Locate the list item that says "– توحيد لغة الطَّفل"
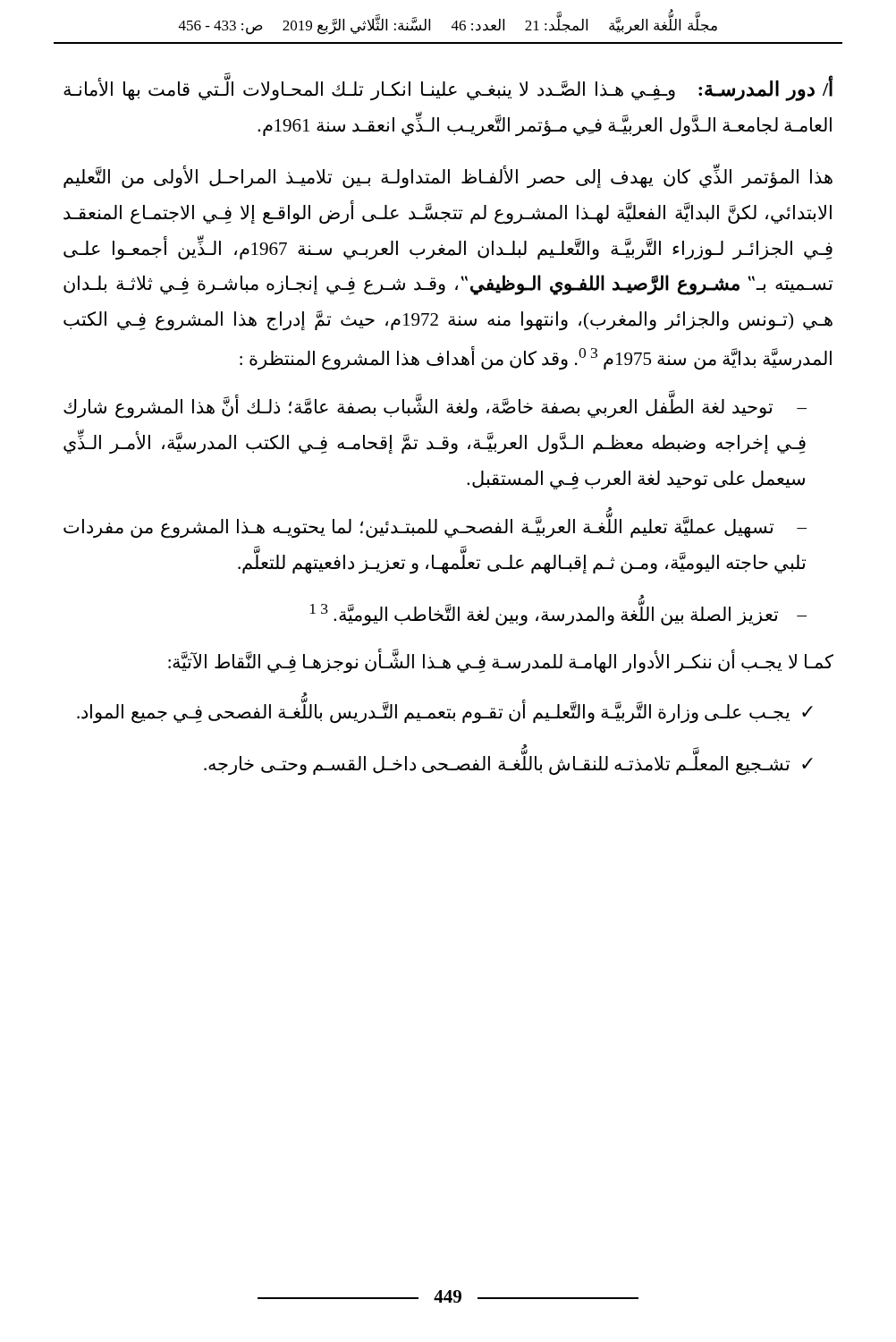This screenshot has height=1342, width=896. 435,443
